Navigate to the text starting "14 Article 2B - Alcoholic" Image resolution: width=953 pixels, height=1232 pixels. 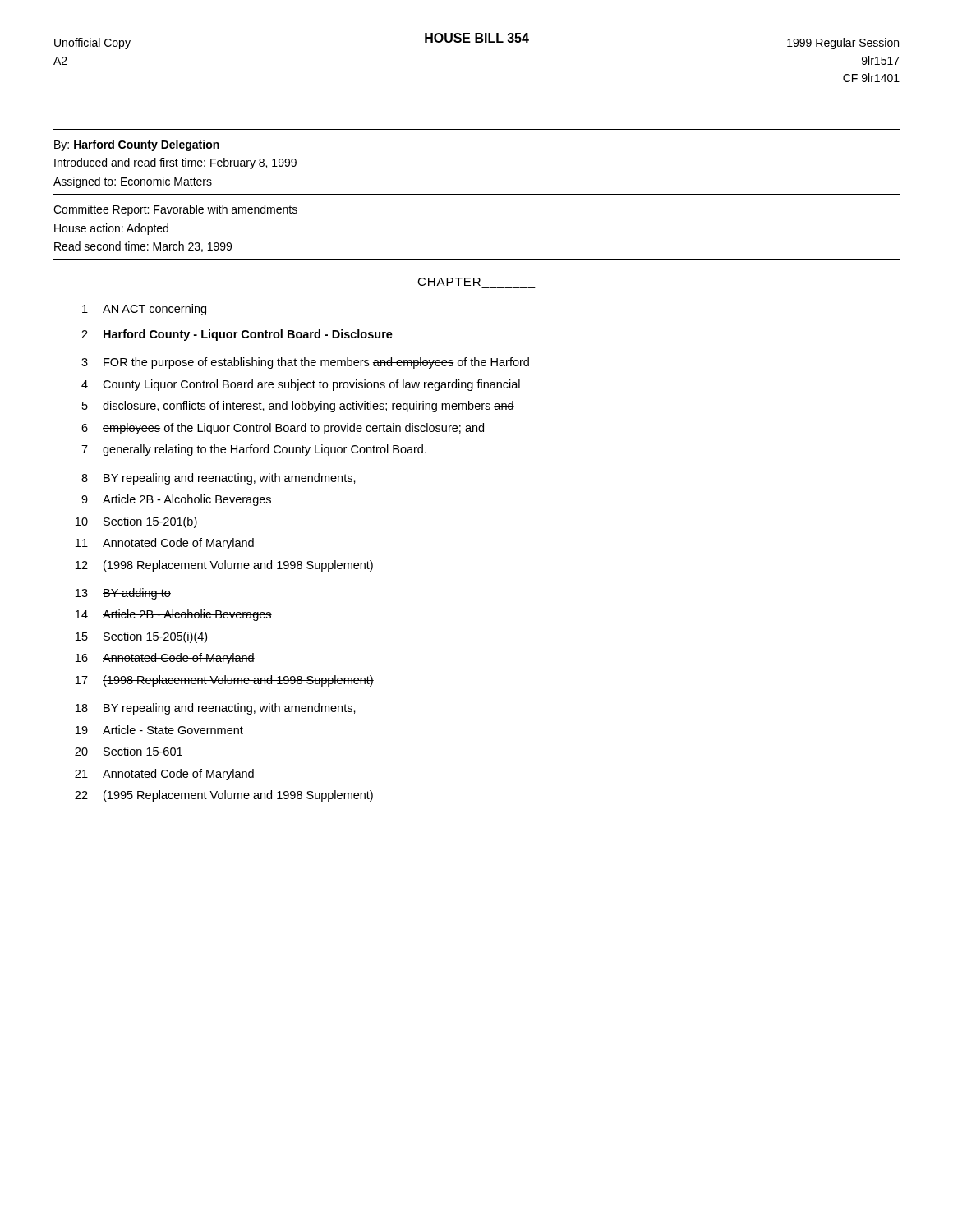coord(174,615)
